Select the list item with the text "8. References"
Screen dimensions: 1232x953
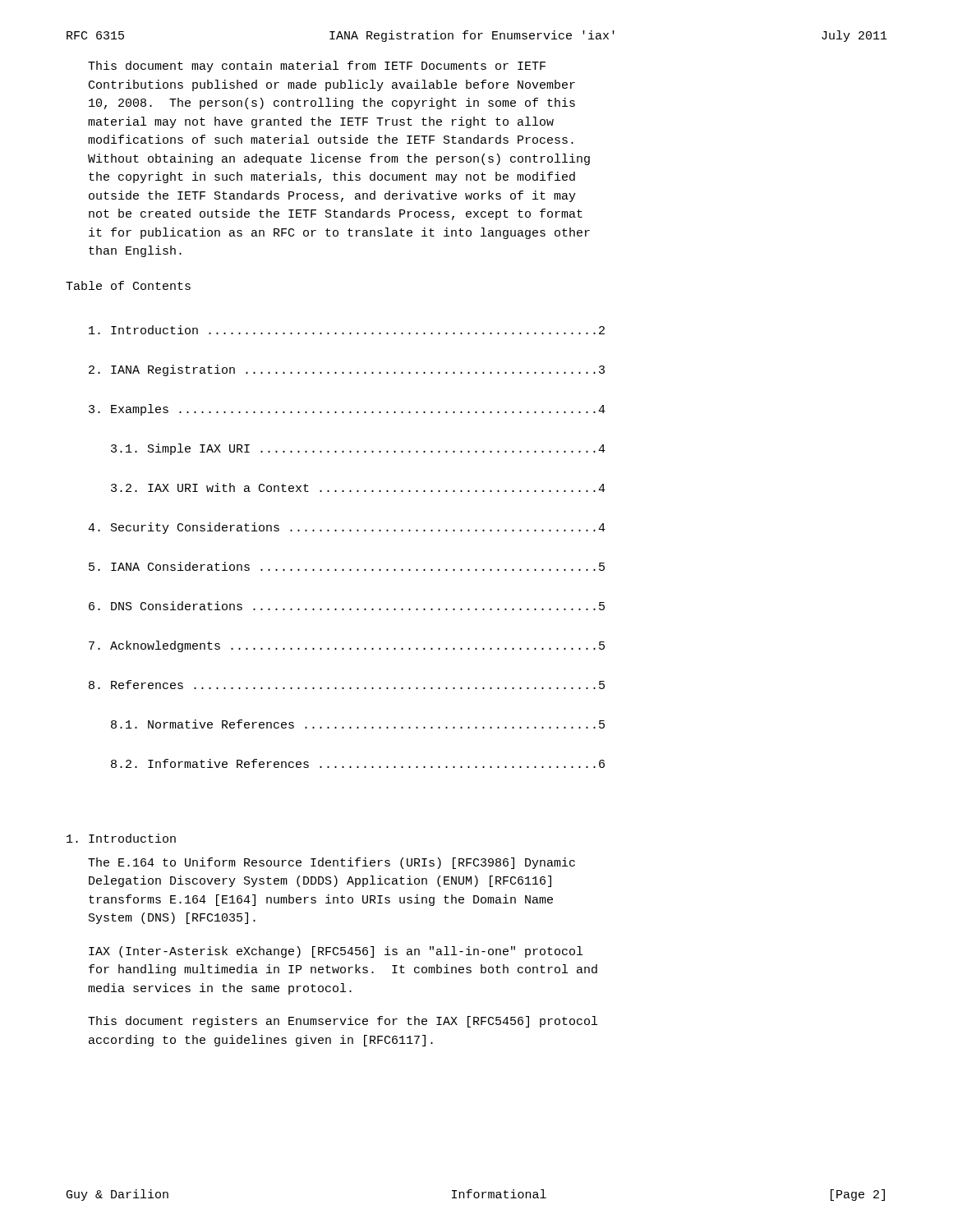[336, 686]
